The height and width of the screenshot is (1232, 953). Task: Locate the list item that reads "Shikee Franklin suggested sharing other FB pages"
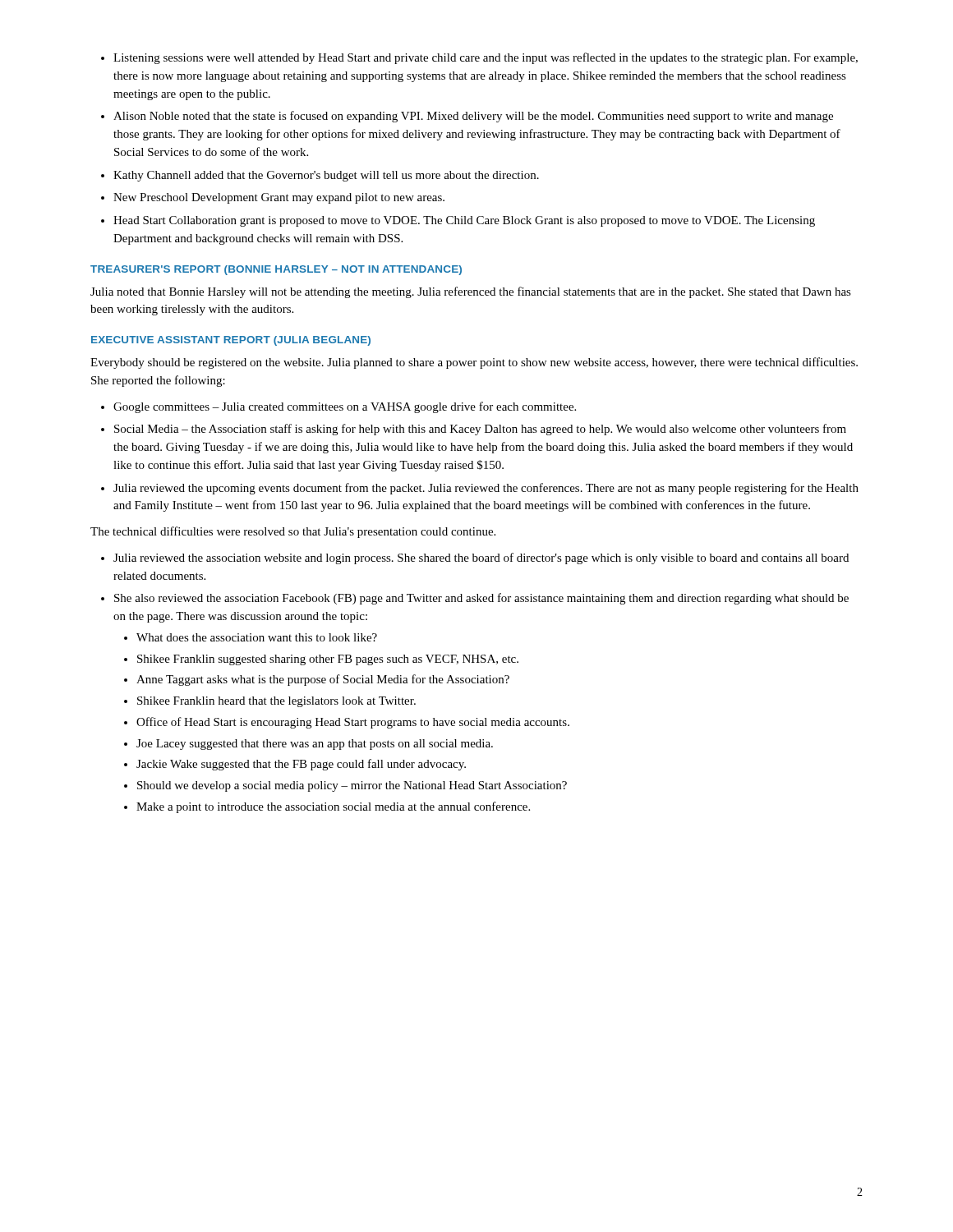pos(500,659)
